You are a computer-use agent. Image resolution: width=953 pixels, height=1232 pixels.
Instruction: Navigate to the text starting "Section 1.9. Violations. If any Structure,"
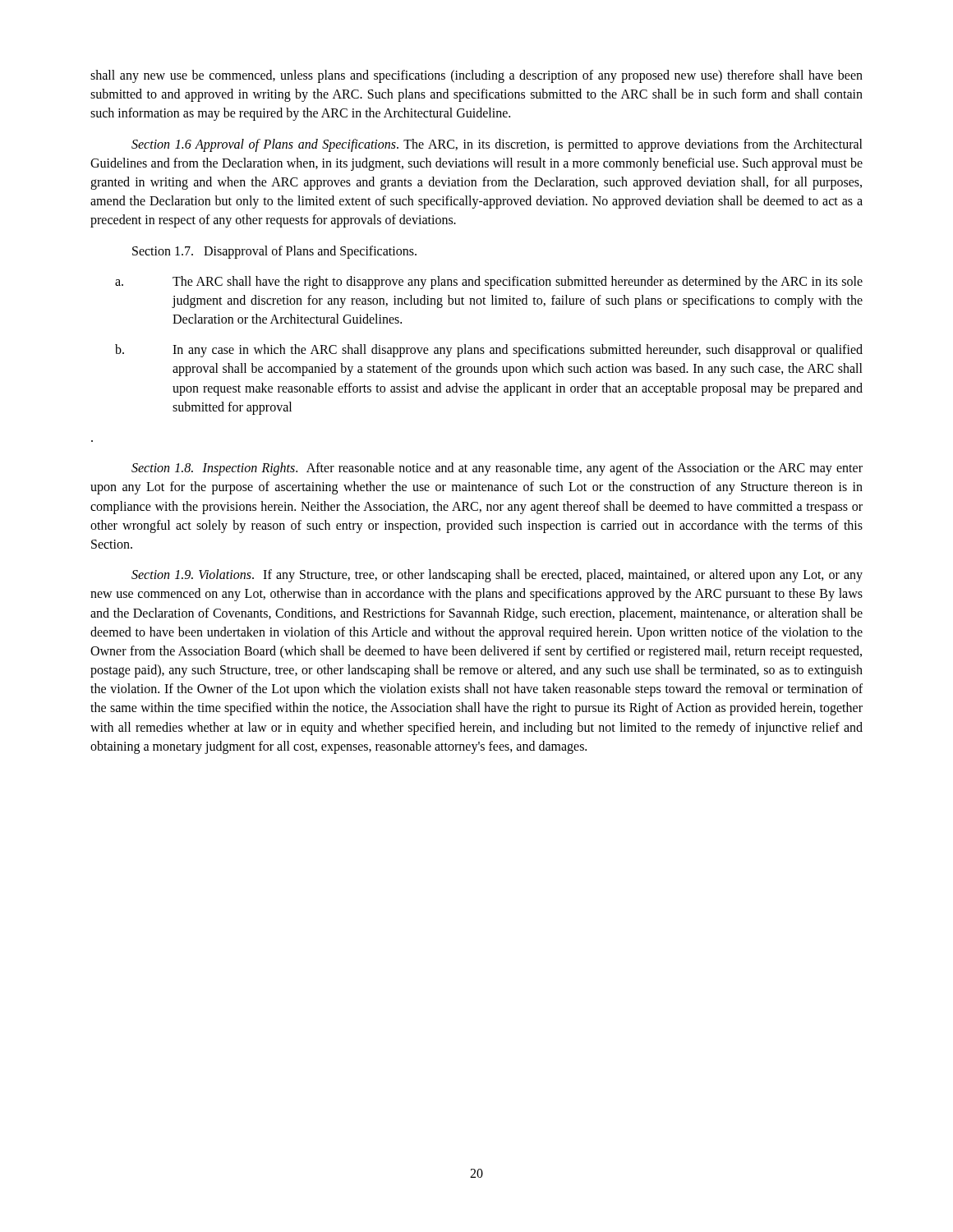click(x=476, y=660)
